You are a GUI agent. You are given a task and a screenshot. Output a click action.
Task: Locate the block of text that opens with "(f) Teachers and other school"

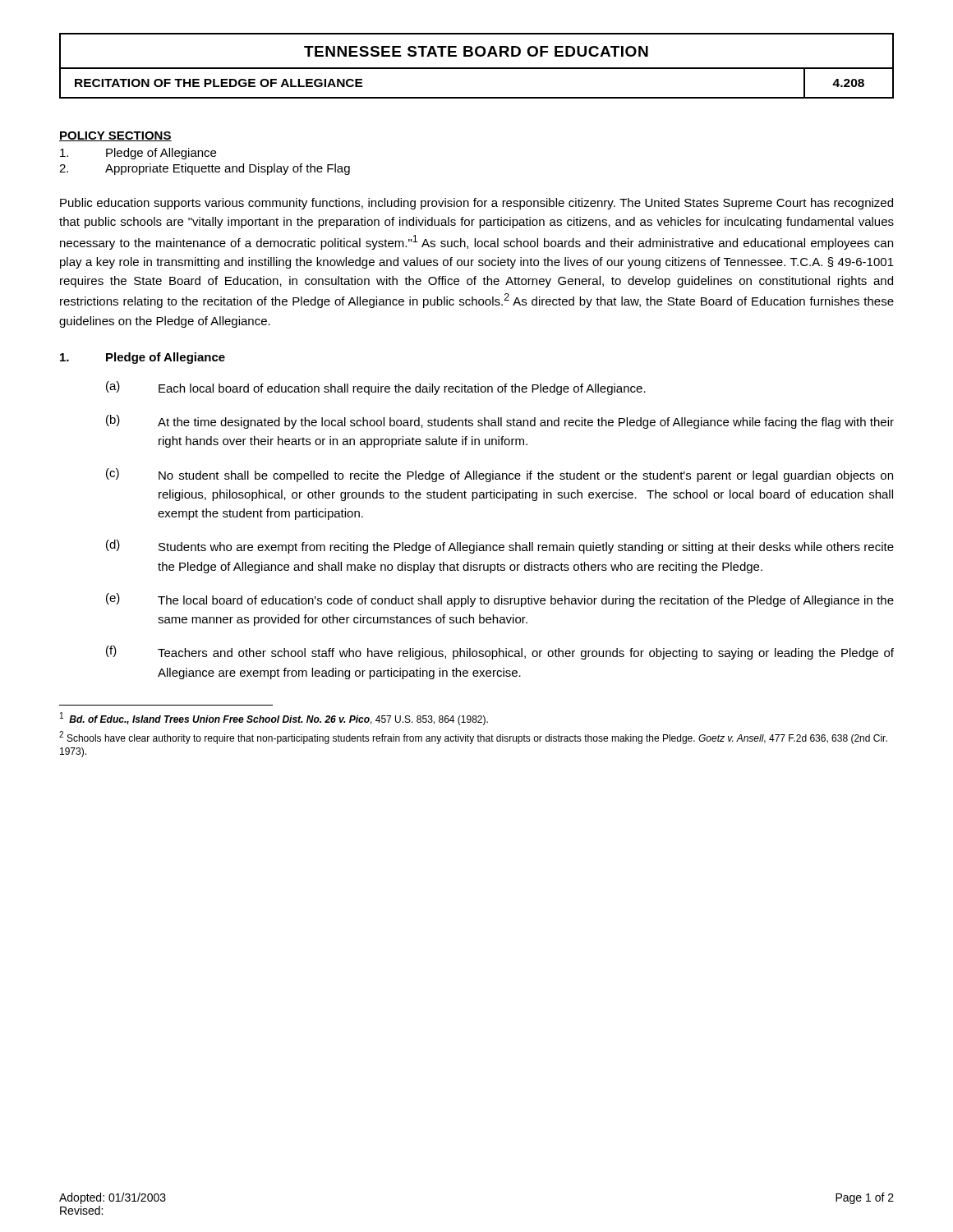click(x=499, y=662)
